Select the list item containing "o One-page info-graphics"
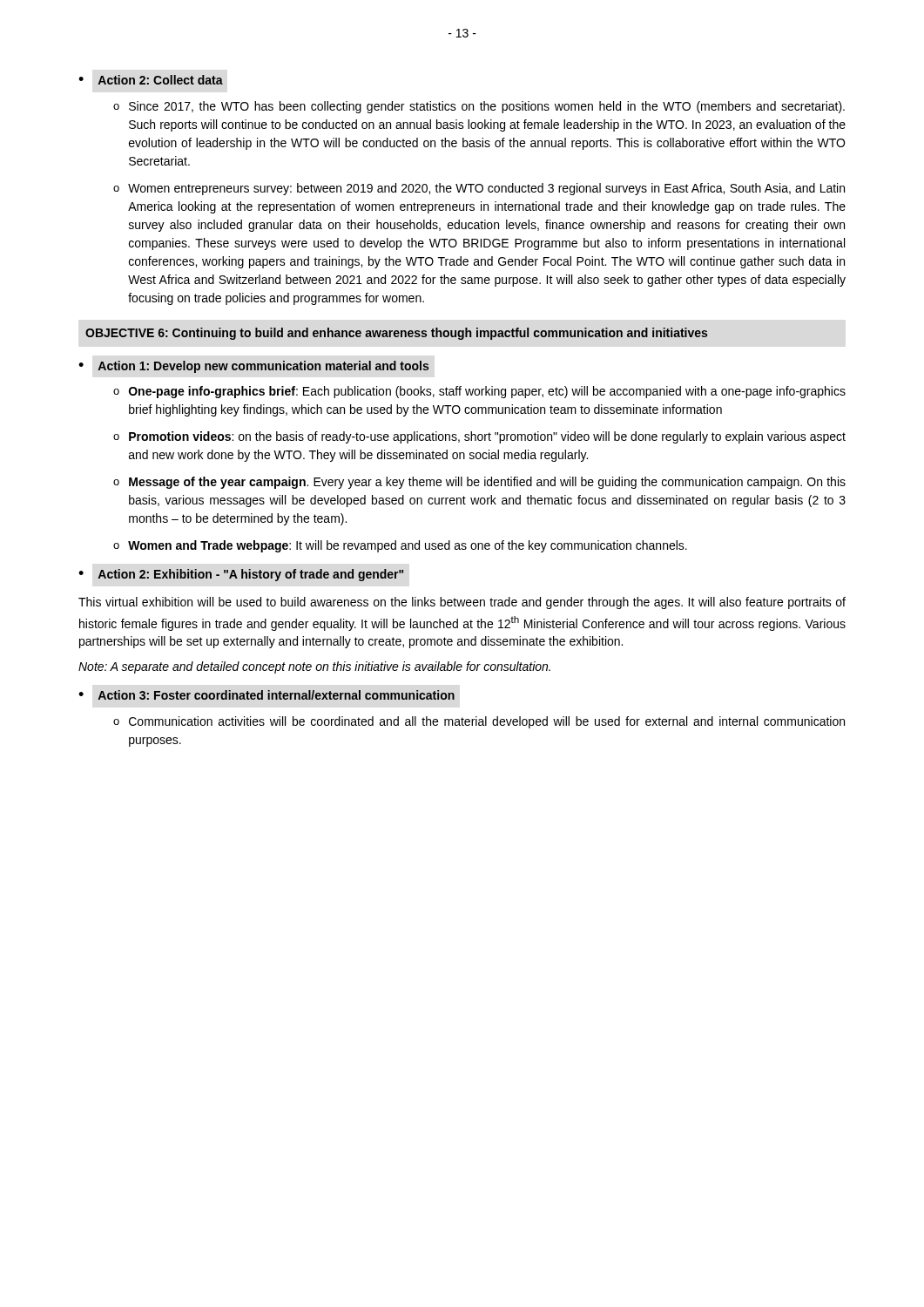The height and width of the screenshot is (1307, 924). pyautogui.click(x=479, y=401)
